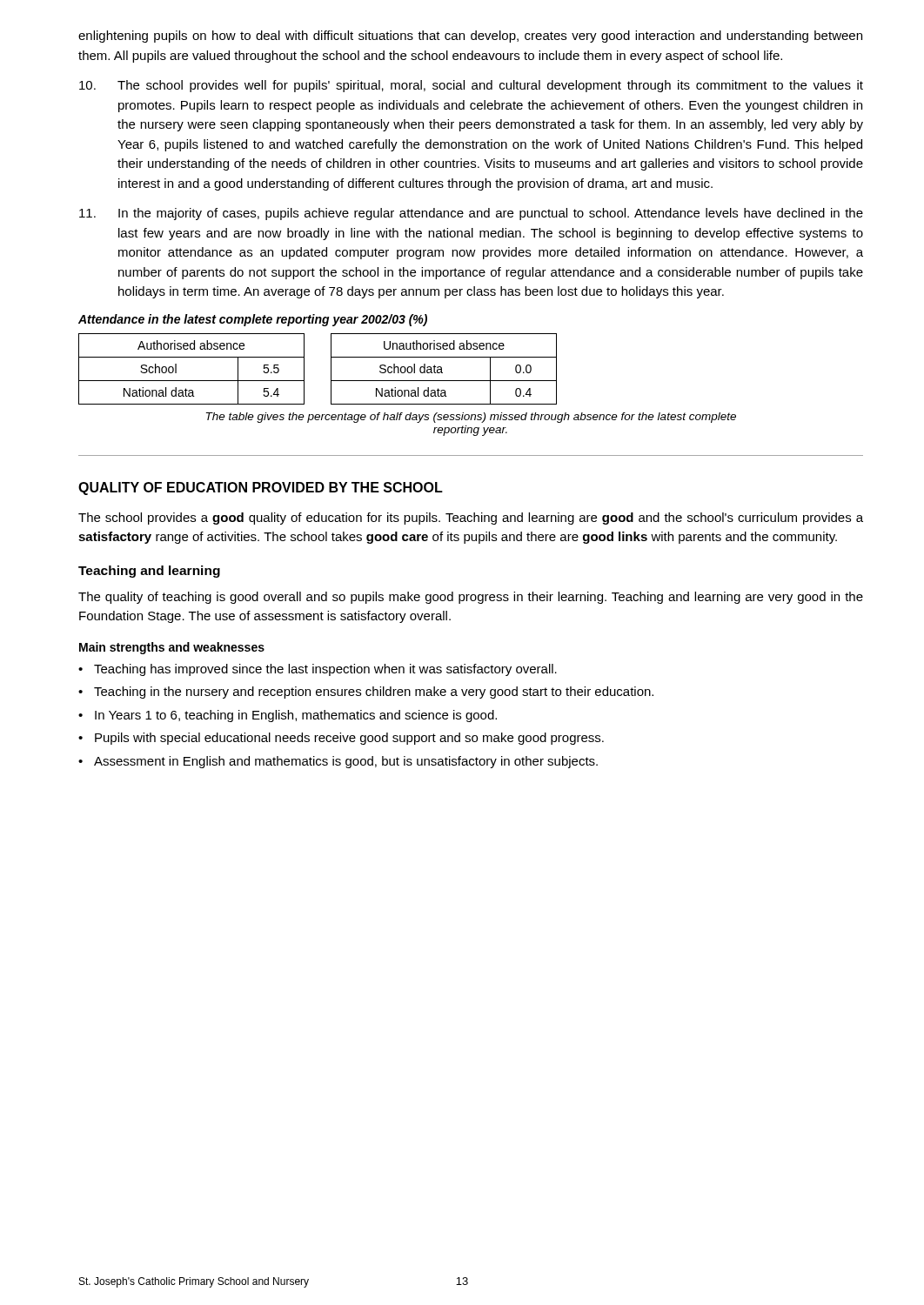This screenshot has height=1305, width=924.
Task: Locate the text "QUALITY OF EDUCATION PROVIDED BY THE SCHOOL"
Action: [260, 487]
